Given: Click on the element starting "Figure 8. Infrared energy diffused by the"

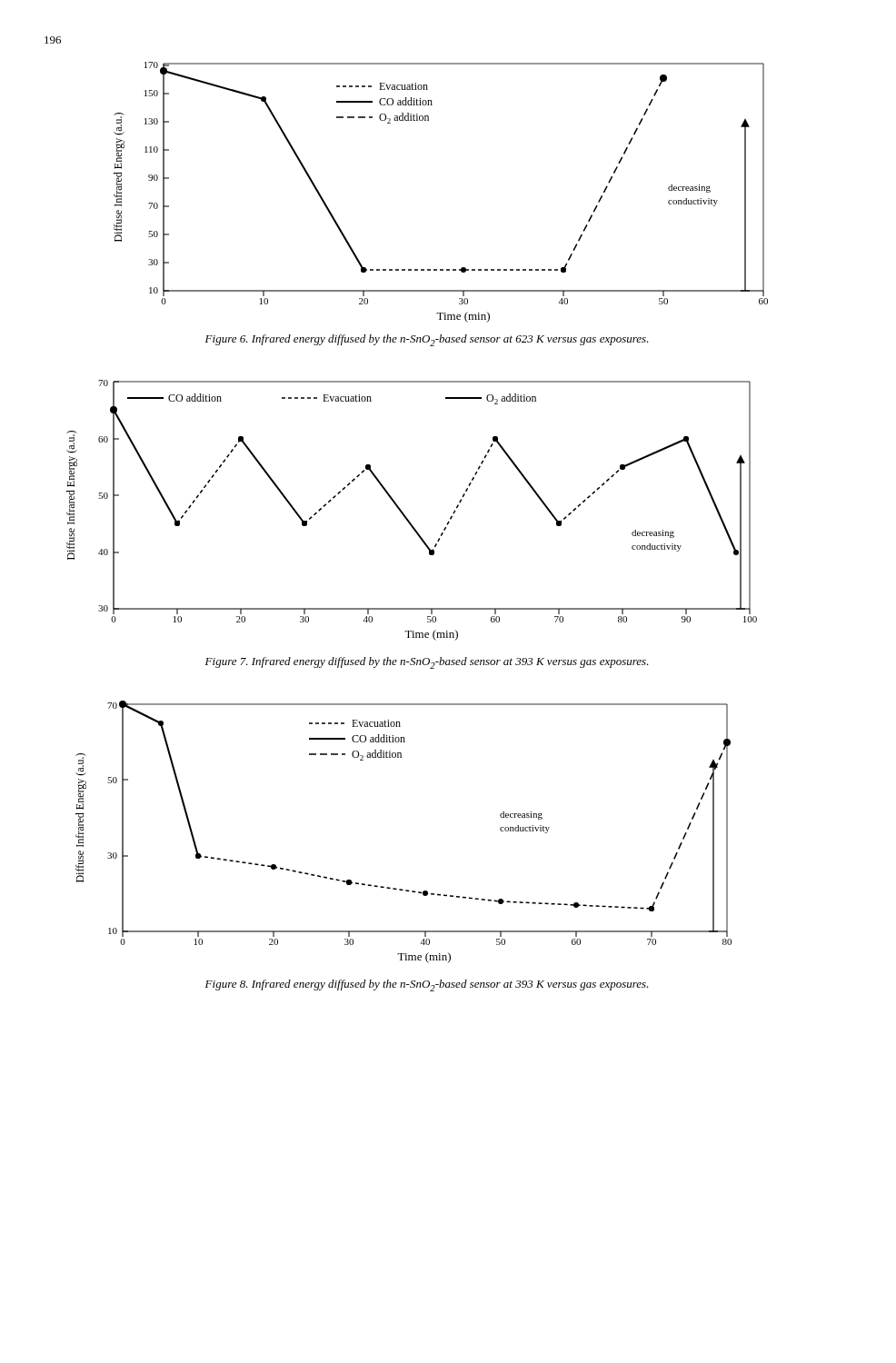Looking at the screenshot, I should point(427,985).
